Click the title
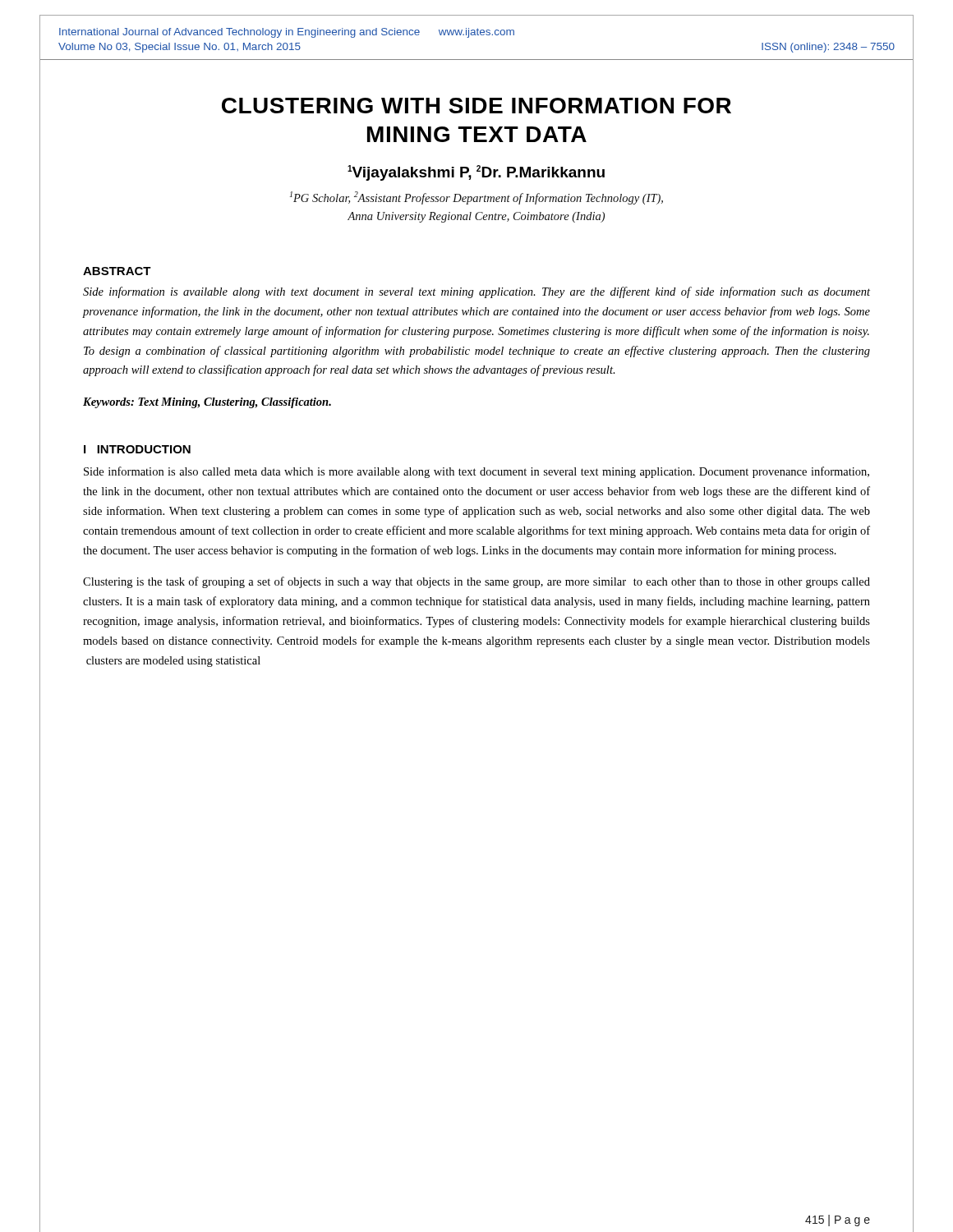The width and height of the screenshot is (953, 1232). [476, 120]
